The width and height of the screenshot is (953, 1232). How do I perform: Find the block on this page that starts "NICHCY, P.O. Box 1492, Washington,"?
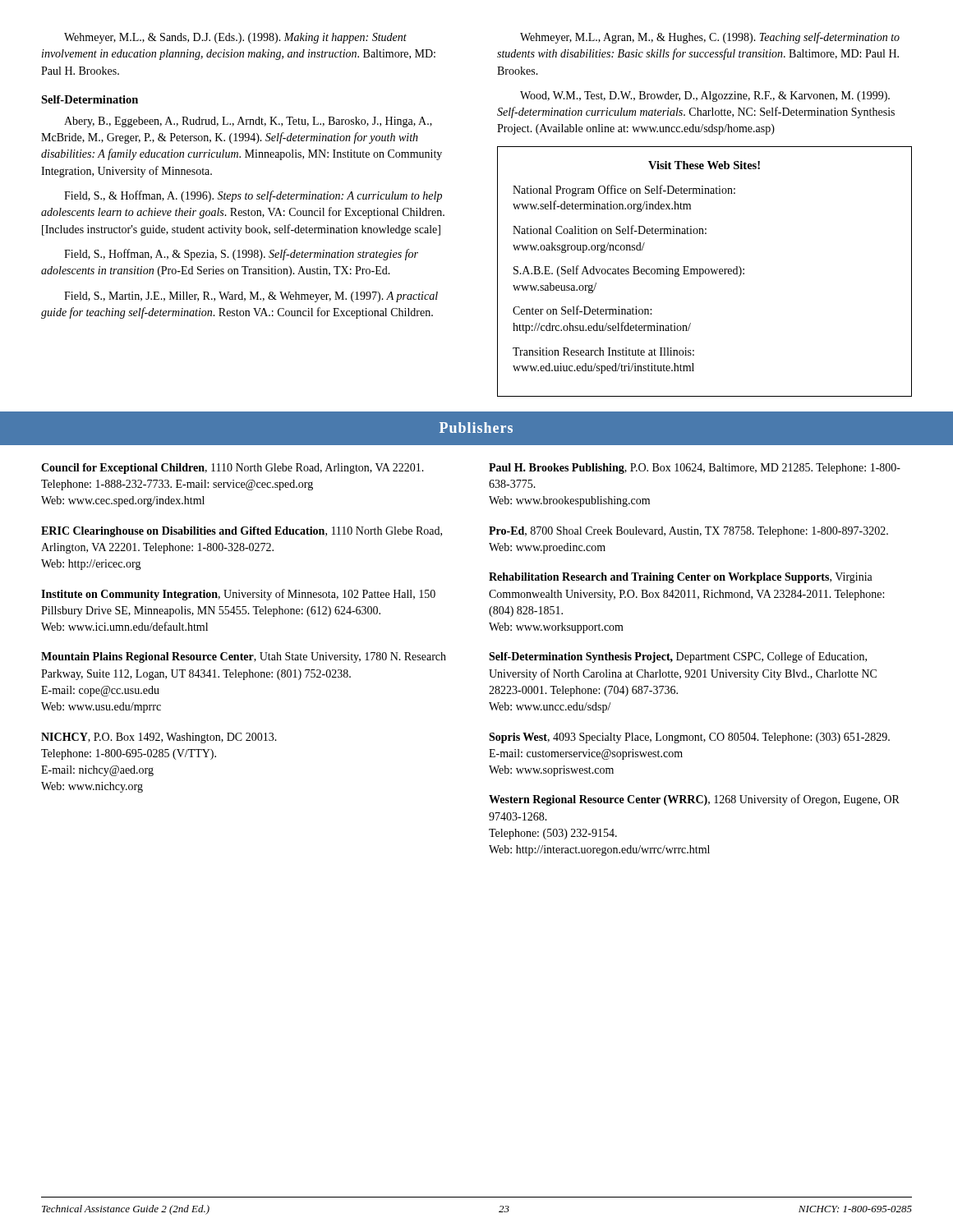pyautogui.click(x=159, y=762)
